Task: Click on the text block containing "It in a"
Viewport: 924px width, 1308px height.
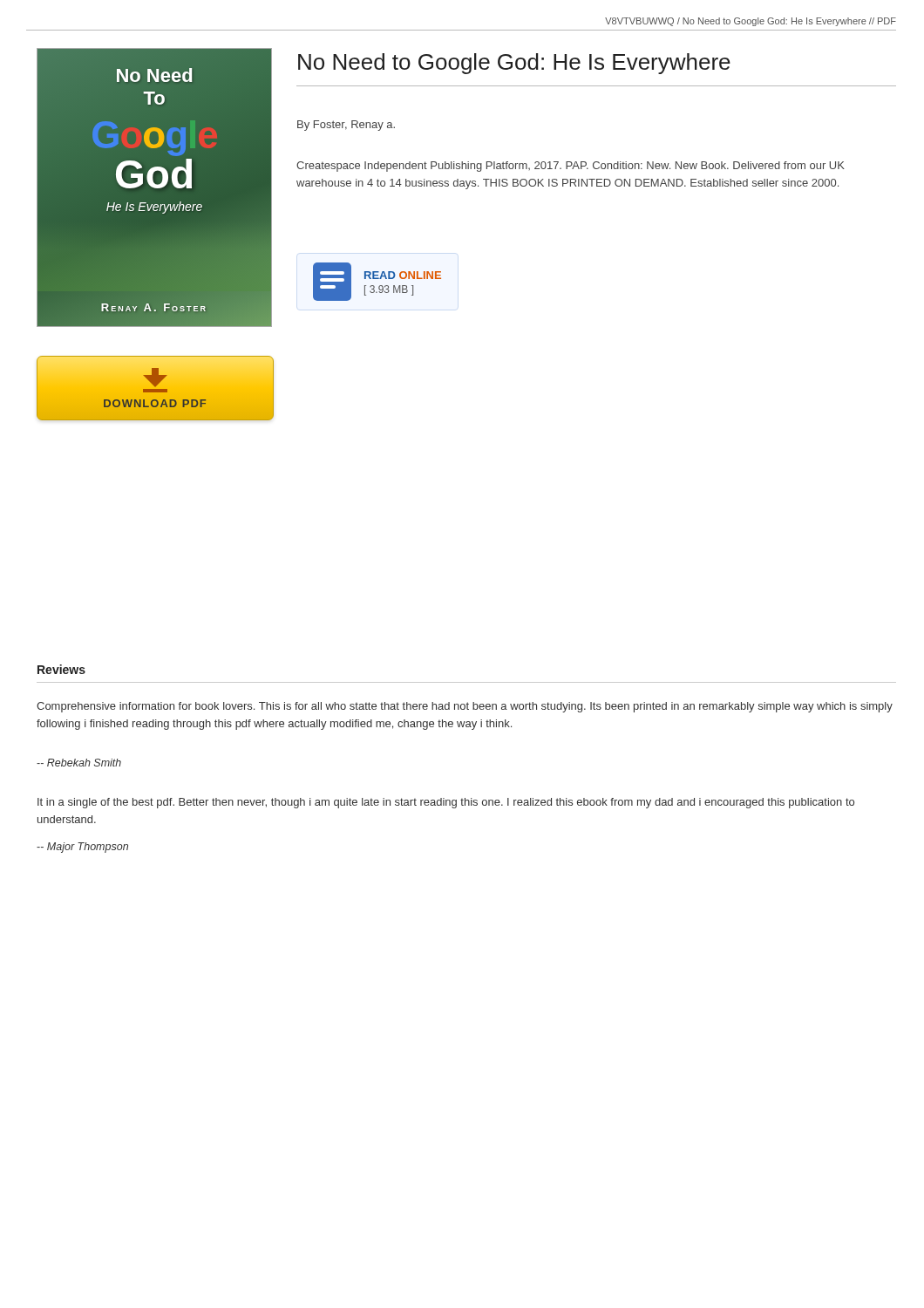Action: (446, 811)
